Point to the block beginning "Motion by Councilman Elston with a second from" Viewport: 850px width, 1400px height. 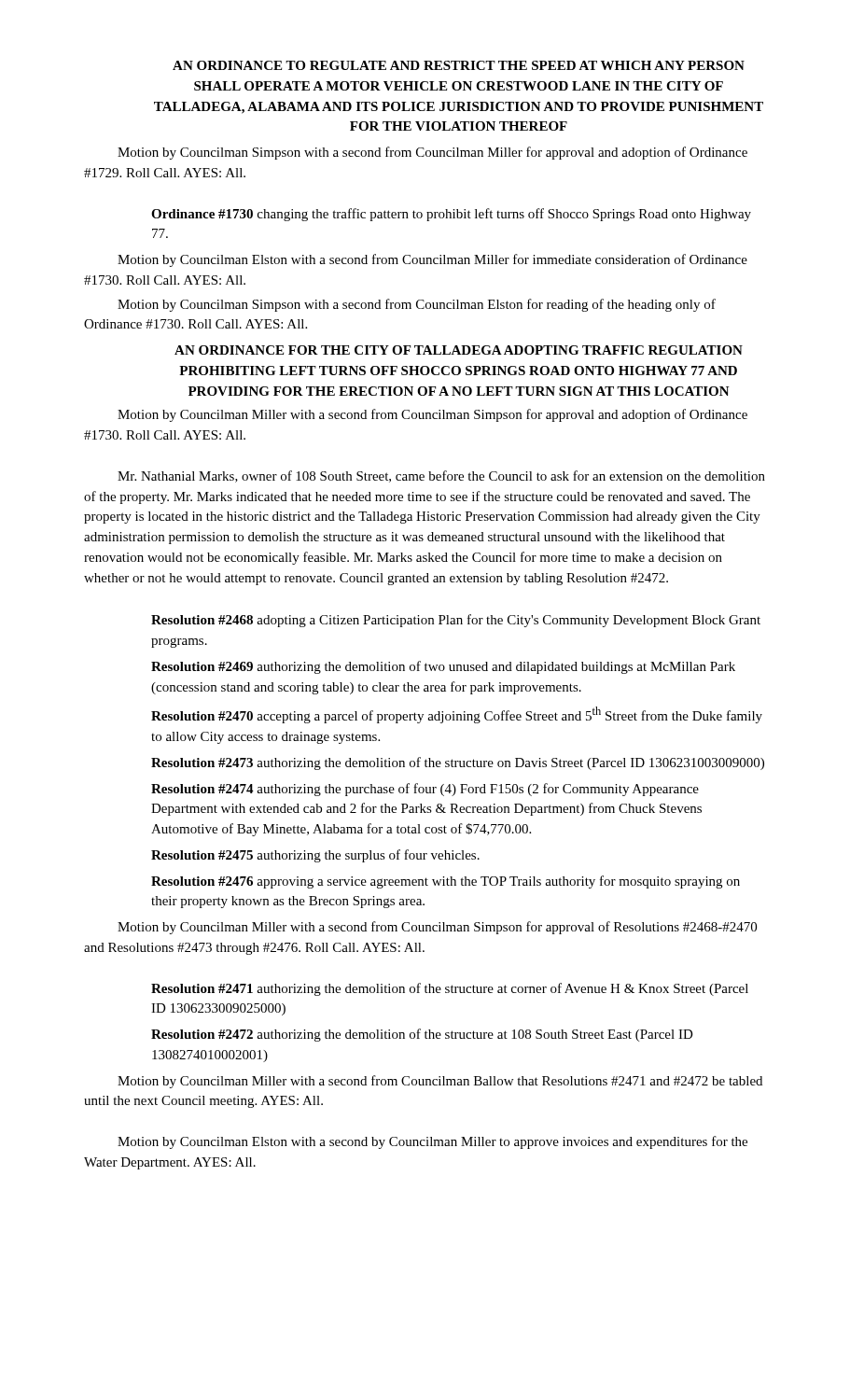tap(425, 270)
